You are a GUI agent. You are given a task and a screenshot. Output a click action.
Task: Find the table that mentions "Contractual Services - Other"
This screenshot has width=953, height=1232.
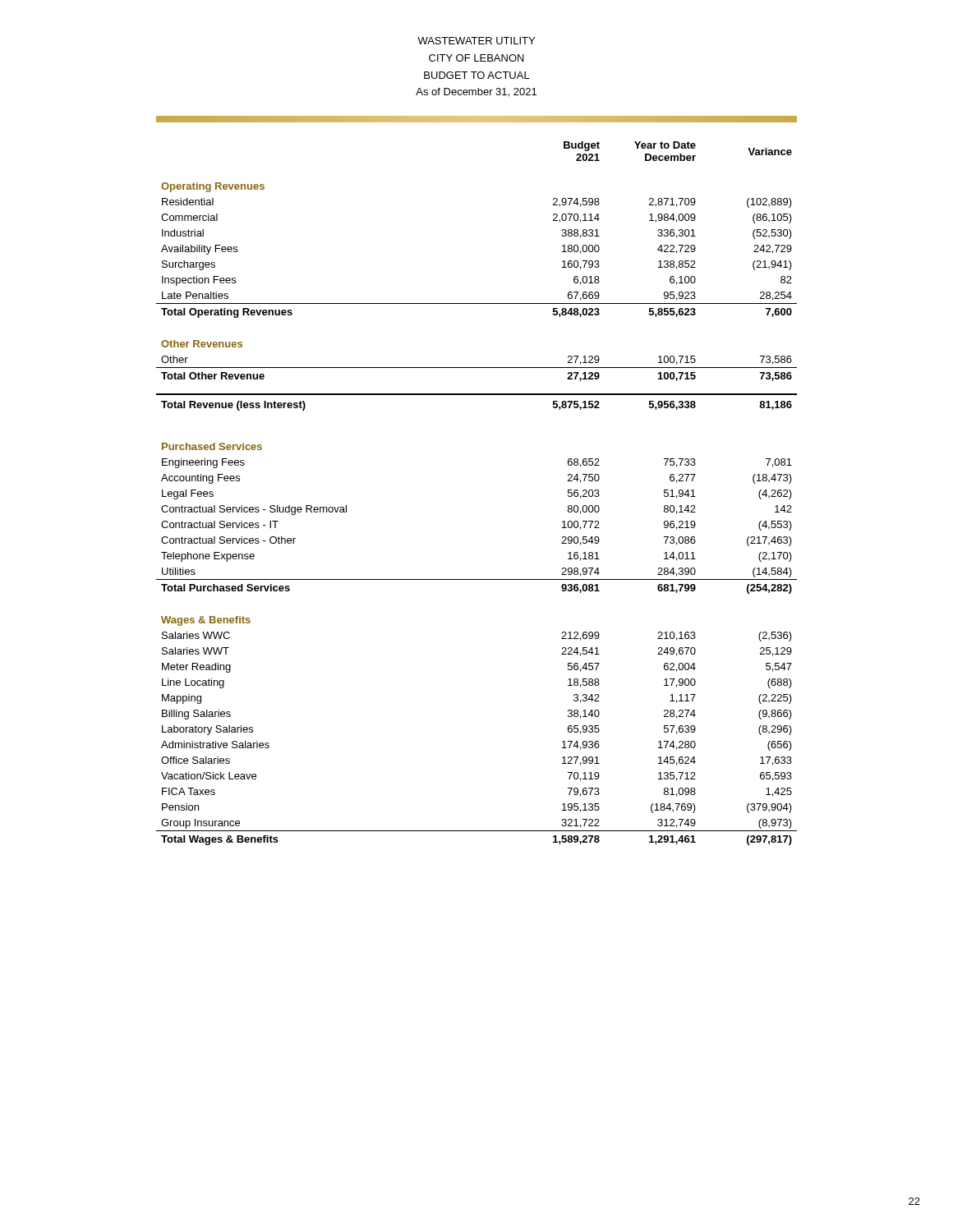click(x=476, y=485)
